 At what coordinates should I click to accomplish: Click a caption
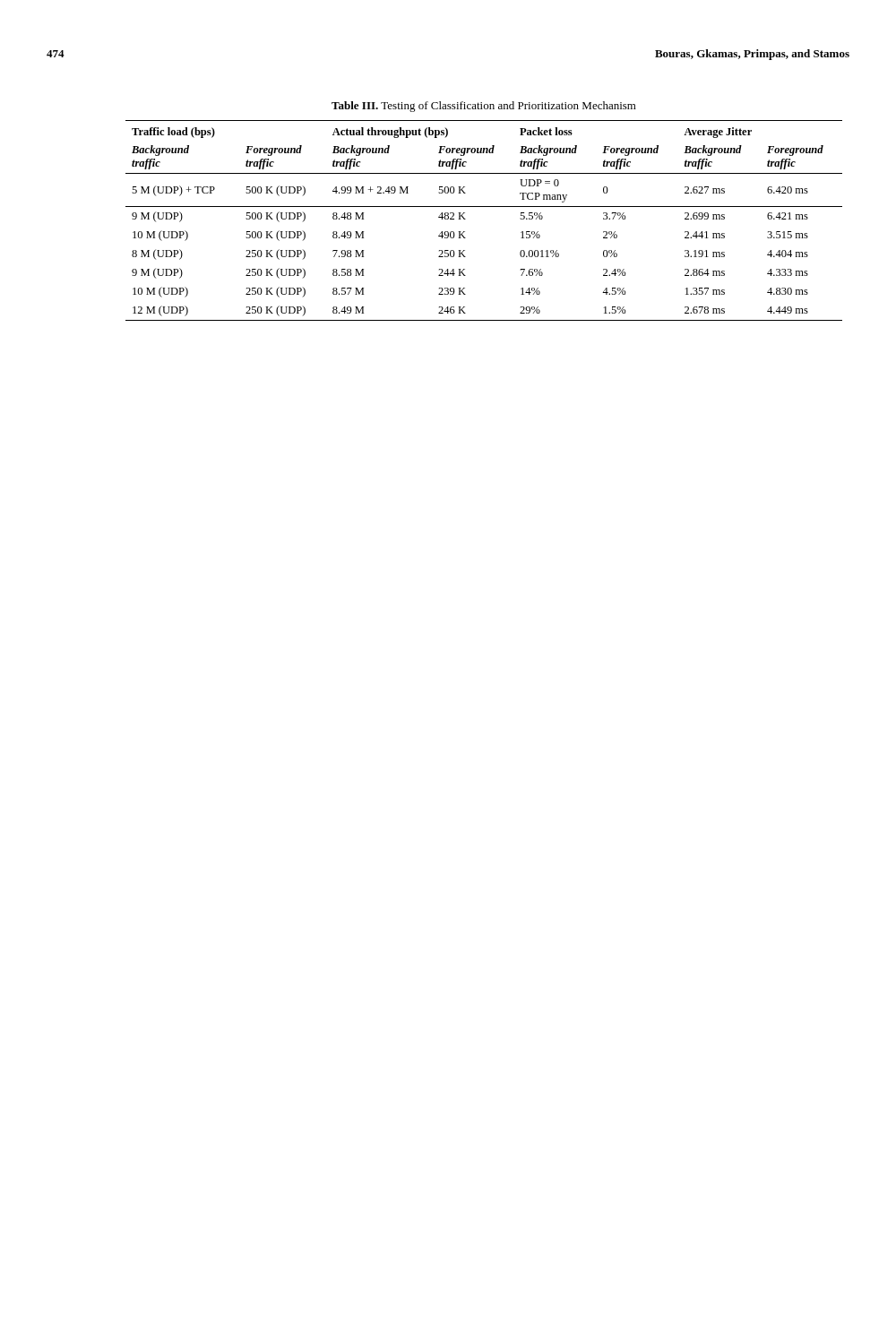coord(484,105)
